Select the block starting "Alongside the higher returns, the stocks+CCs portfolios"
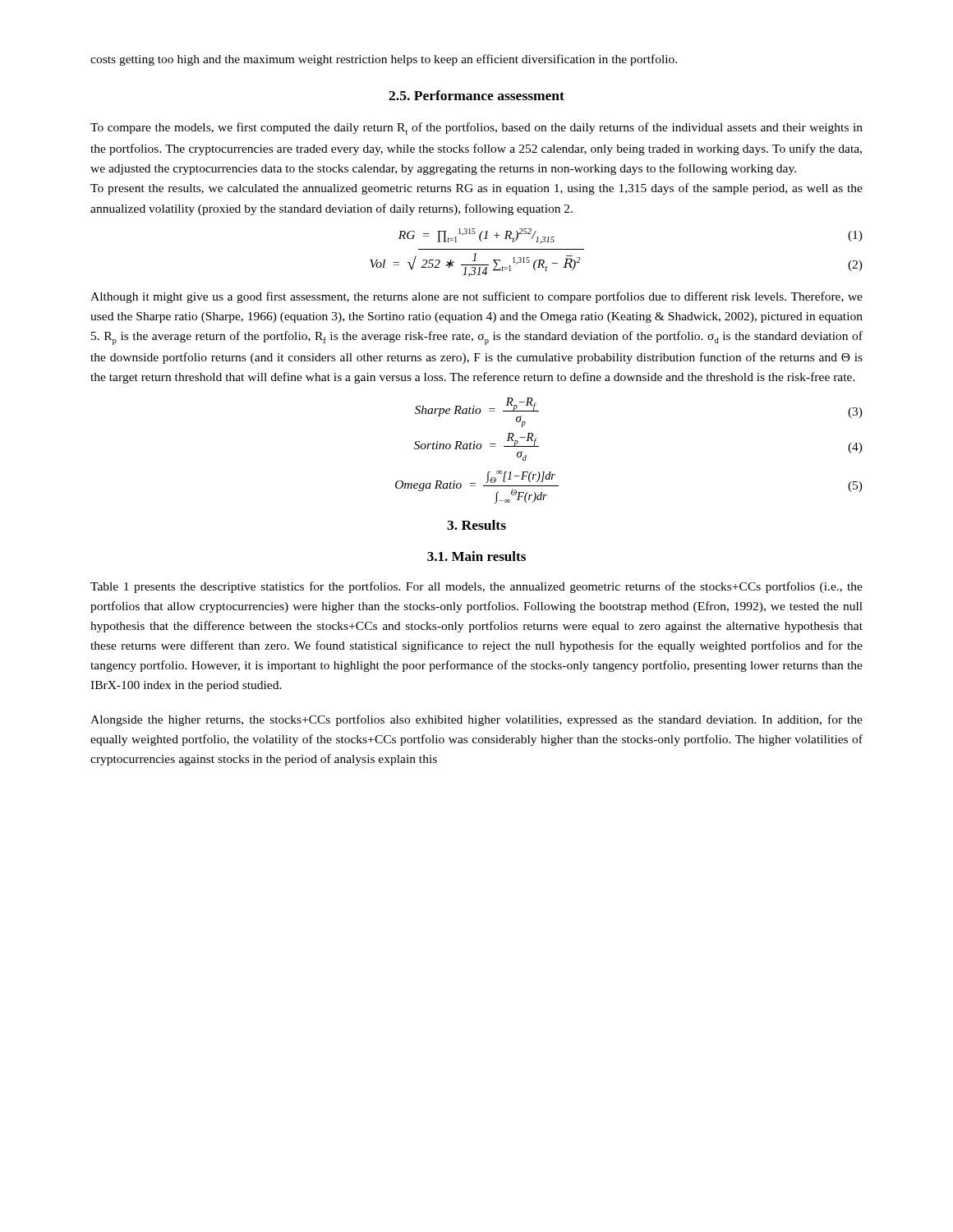 click(476, 739)
